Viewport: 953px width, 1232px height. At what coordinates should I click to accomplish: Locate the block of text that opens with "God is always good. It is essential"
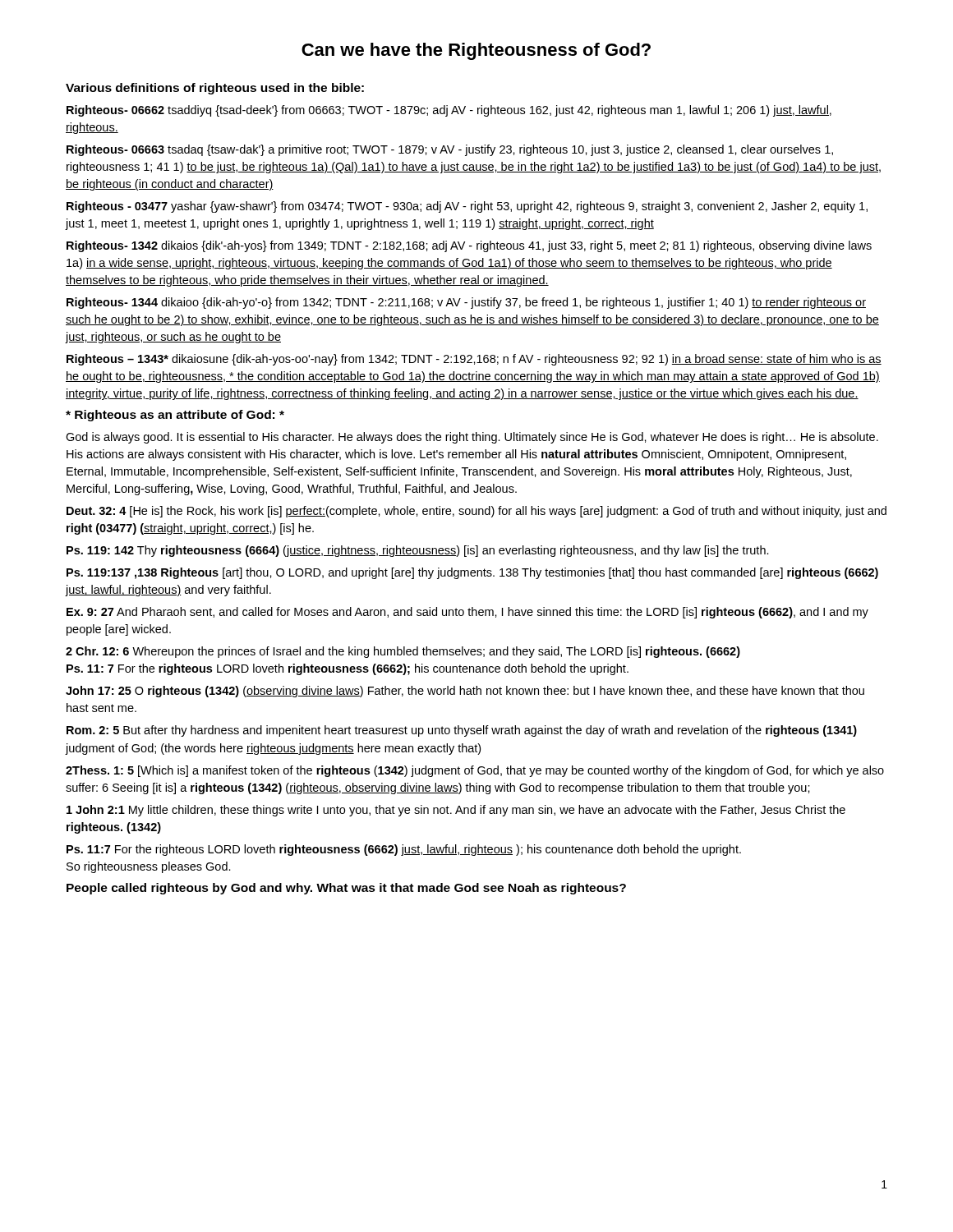[476, 463]
